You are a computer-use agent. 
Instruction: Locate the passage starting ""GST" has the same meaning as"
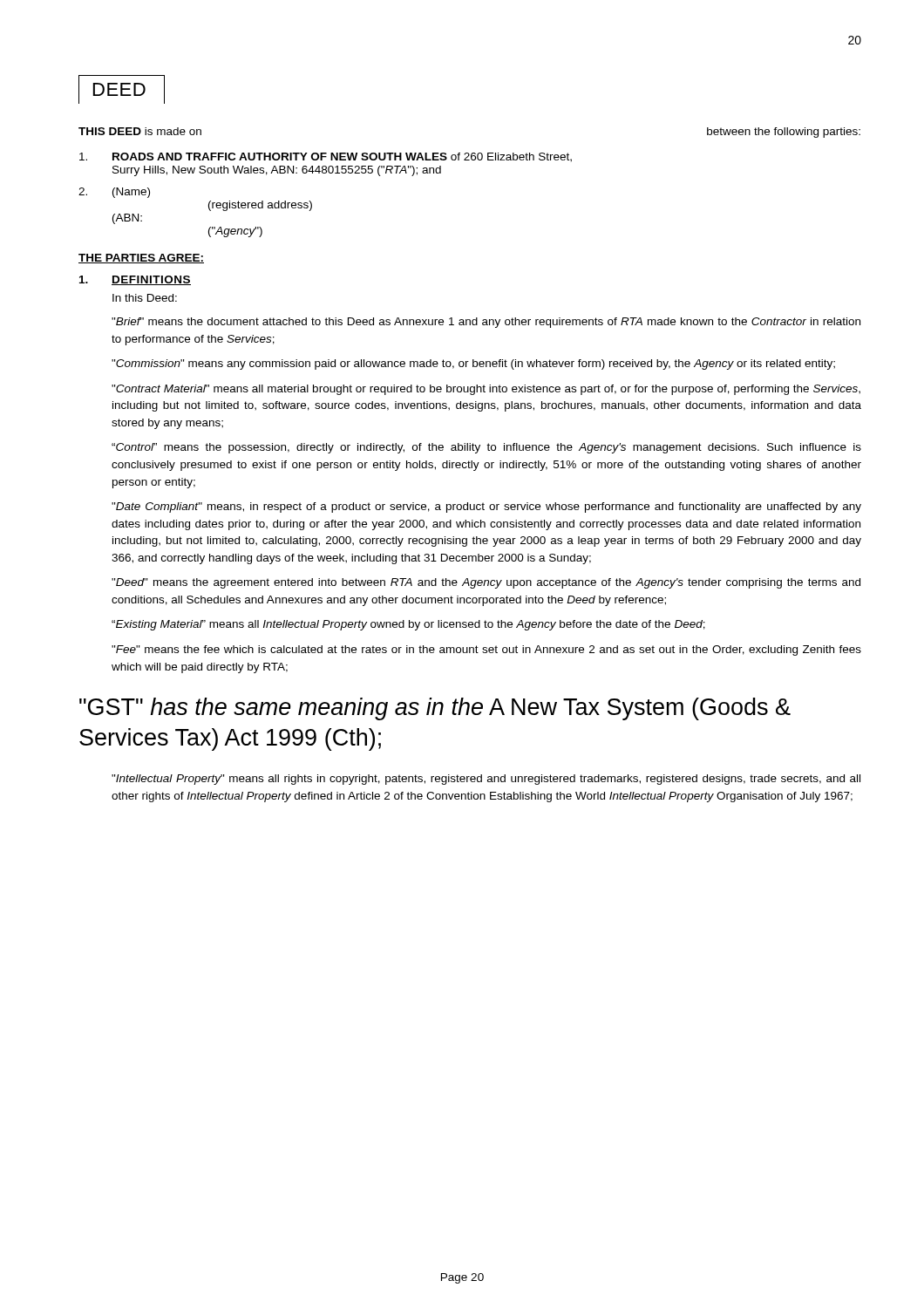[435, 722]
